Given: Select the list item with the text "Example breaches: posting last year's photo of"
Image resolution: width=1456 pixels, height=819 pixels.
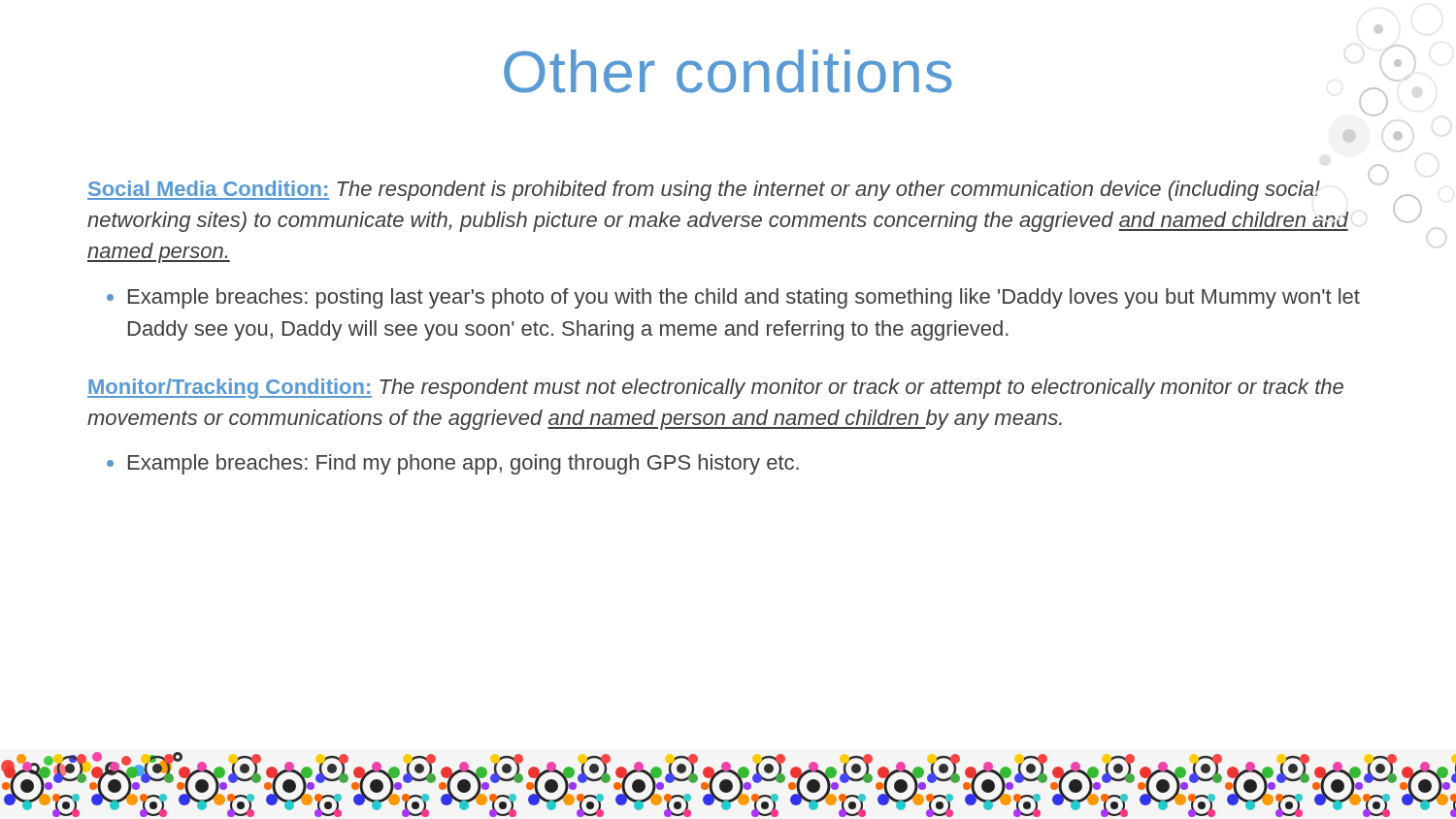Looking at the screenshot, I should (x=743, y=312).
